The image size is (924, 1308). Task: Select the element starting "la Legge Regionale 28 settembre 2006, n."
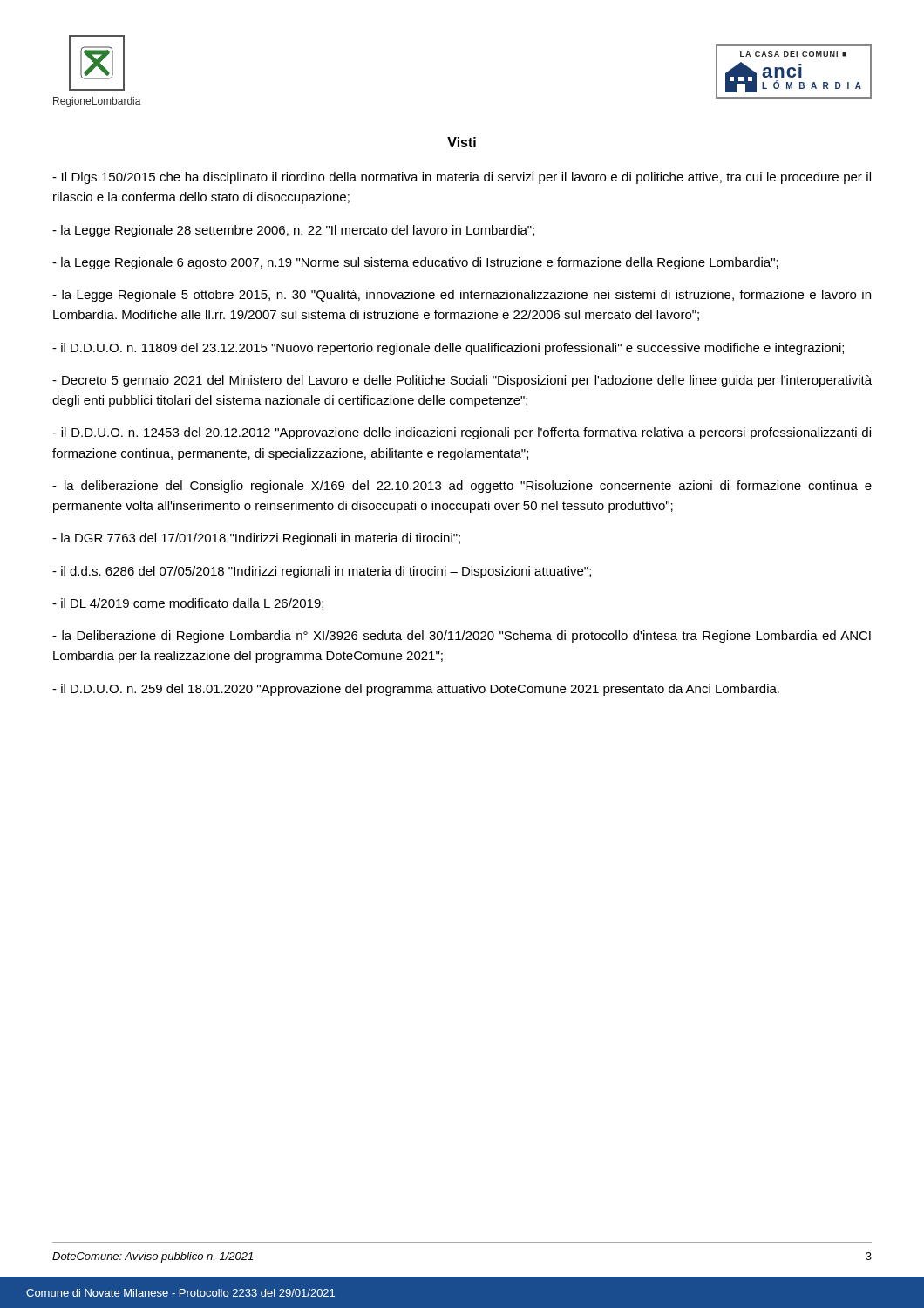[294, 229]
